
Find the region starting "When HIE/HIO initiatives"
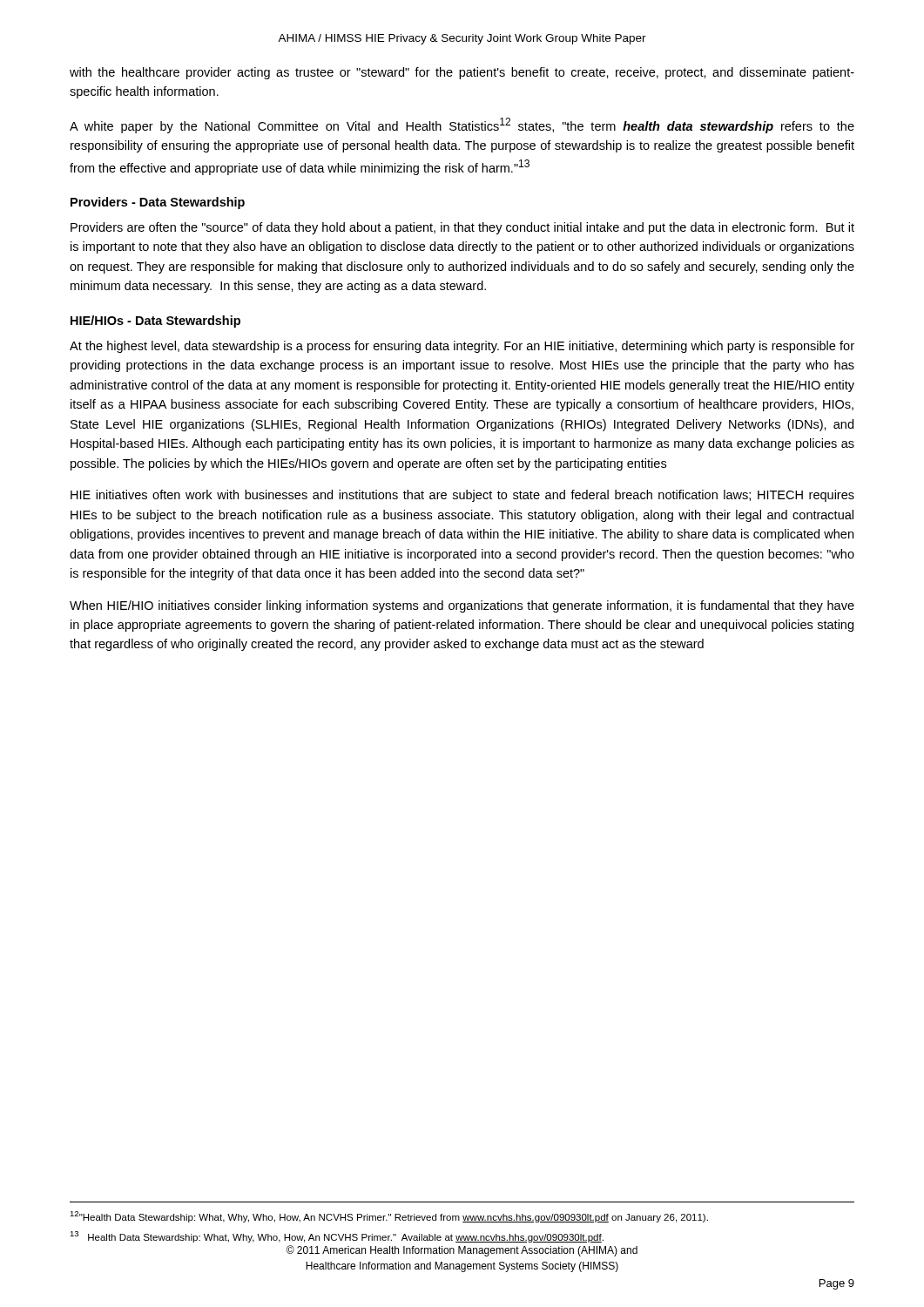(x=462, y=625)
